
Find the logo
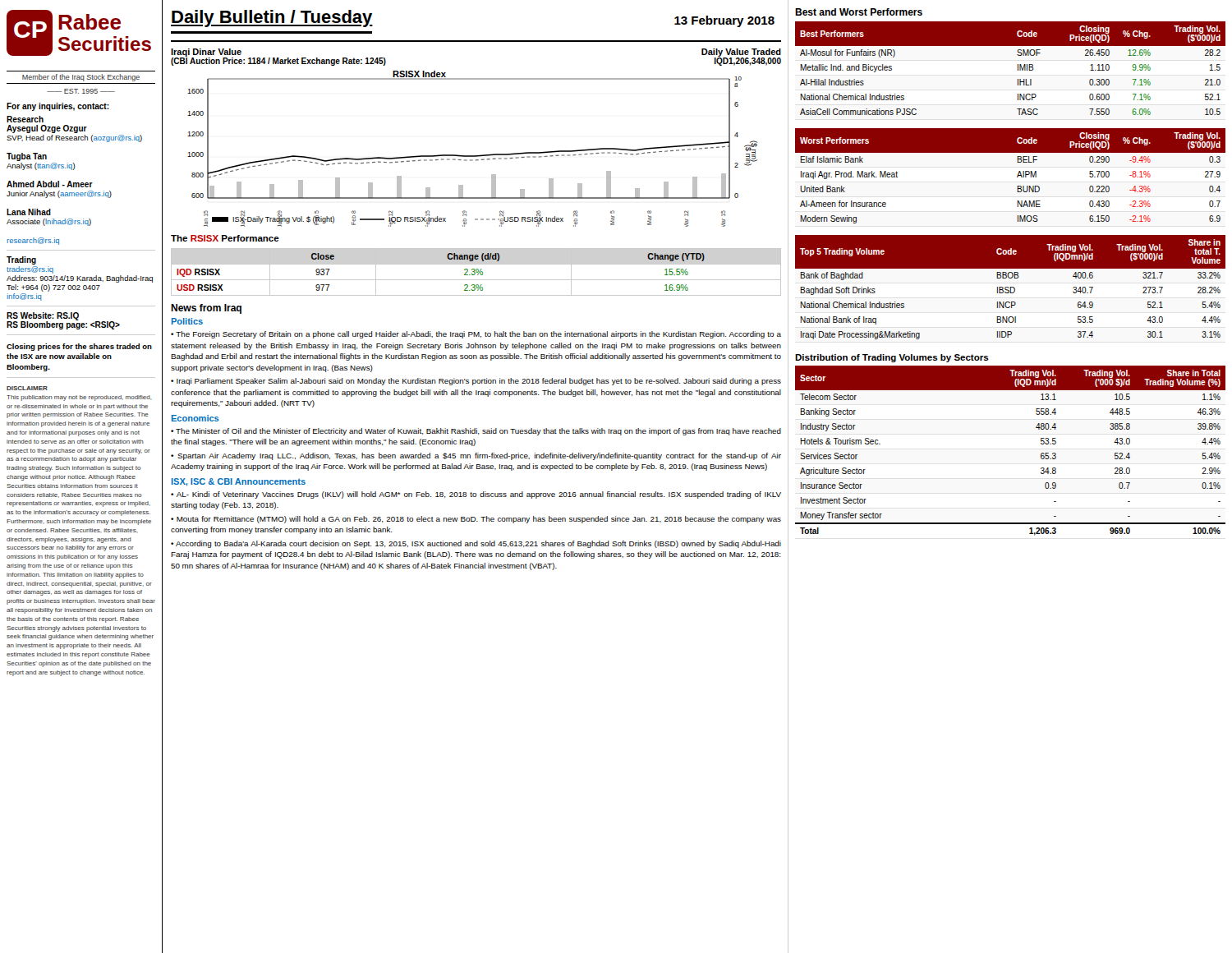(x=81, y=36)
